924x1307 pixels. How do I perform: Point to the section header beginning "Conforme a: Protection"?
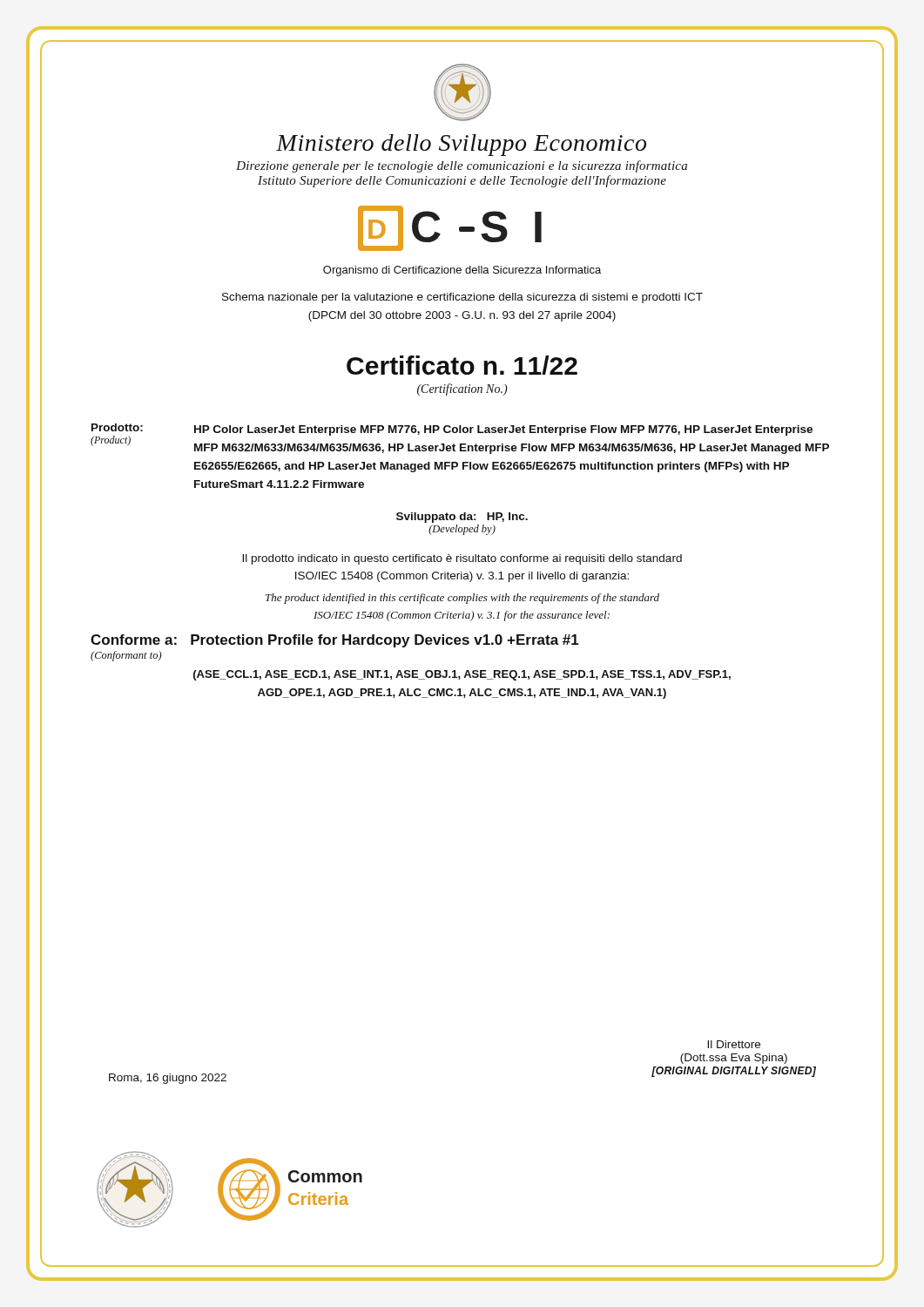click(x=462, y=647)
